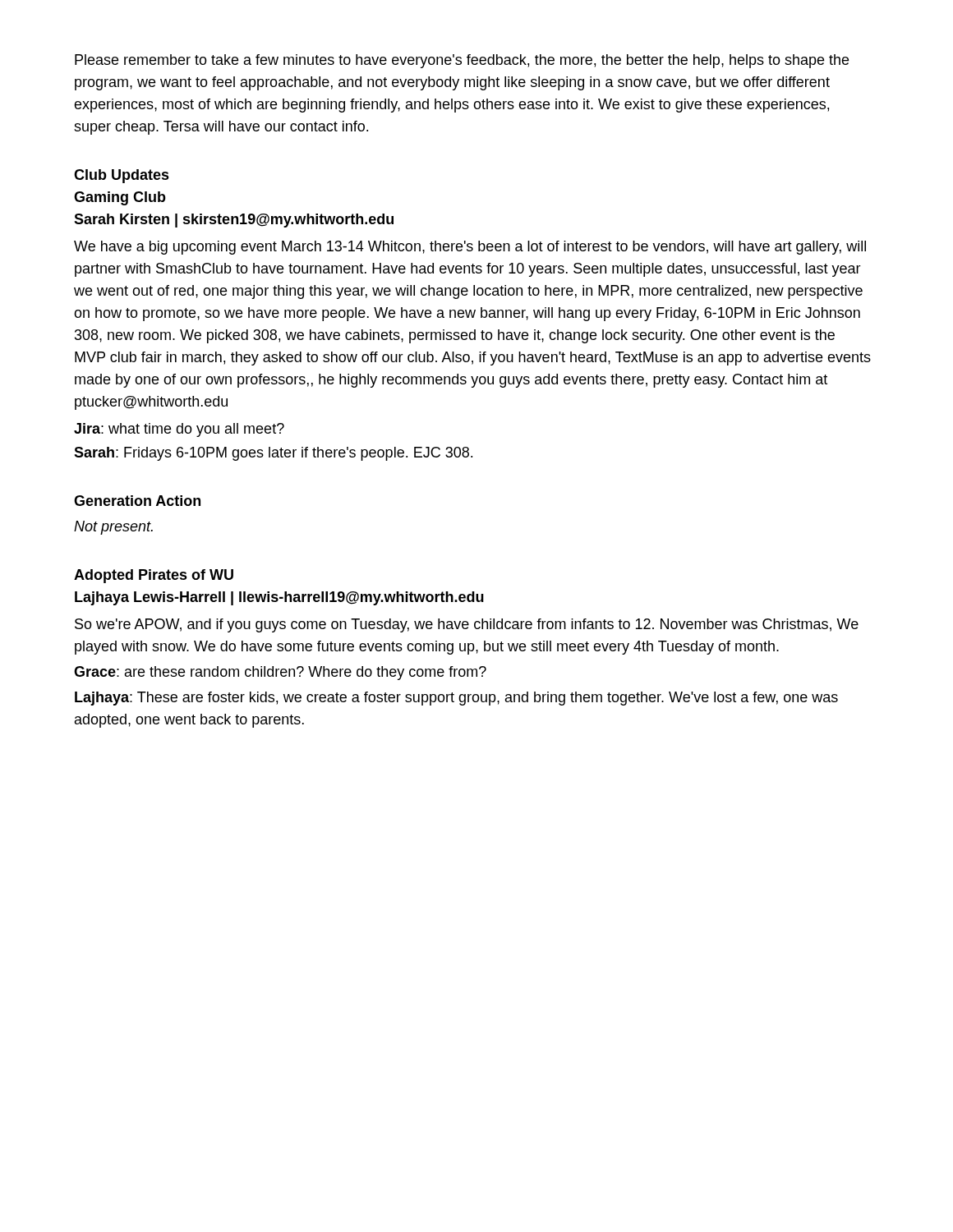Select the section header that reads "Lajhaya Lewis-Harrell |"
The width and height of the screenshot is (953, 1232).
(279, 597)
